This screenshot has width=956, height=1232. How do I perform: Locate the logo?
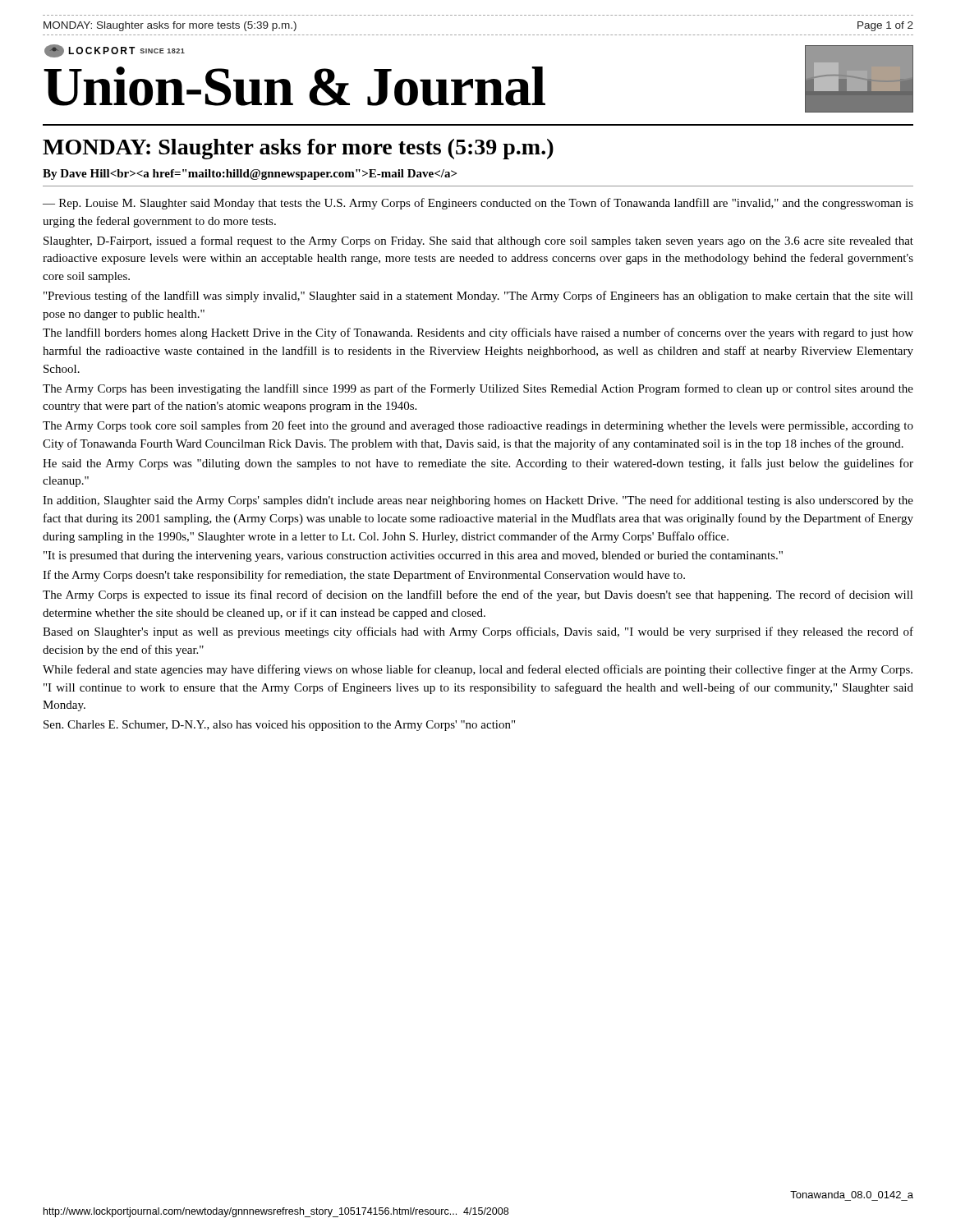[478, 79]
